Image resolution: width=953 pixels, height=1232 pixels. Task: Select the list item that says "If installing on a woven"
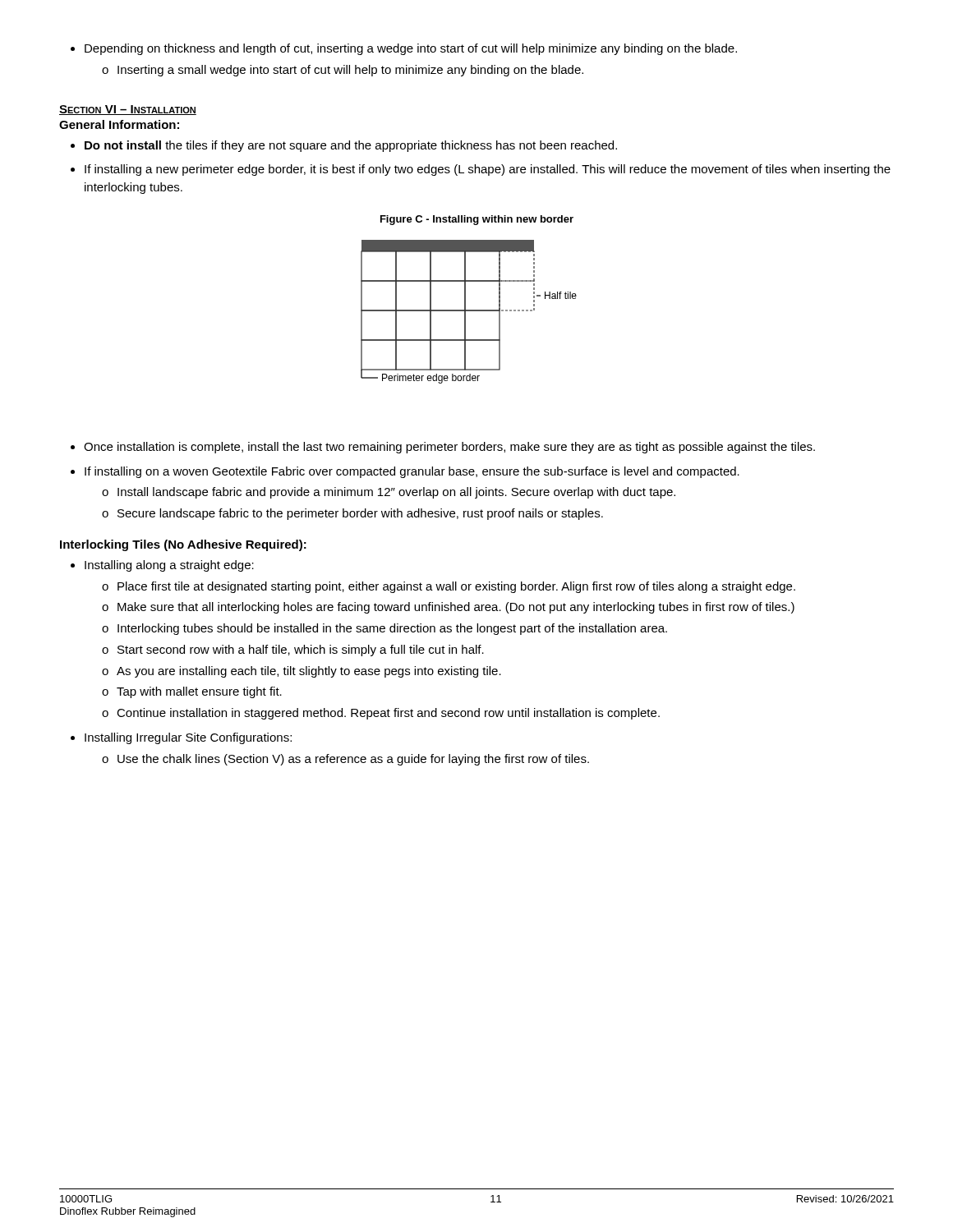(x=476, y=492)
